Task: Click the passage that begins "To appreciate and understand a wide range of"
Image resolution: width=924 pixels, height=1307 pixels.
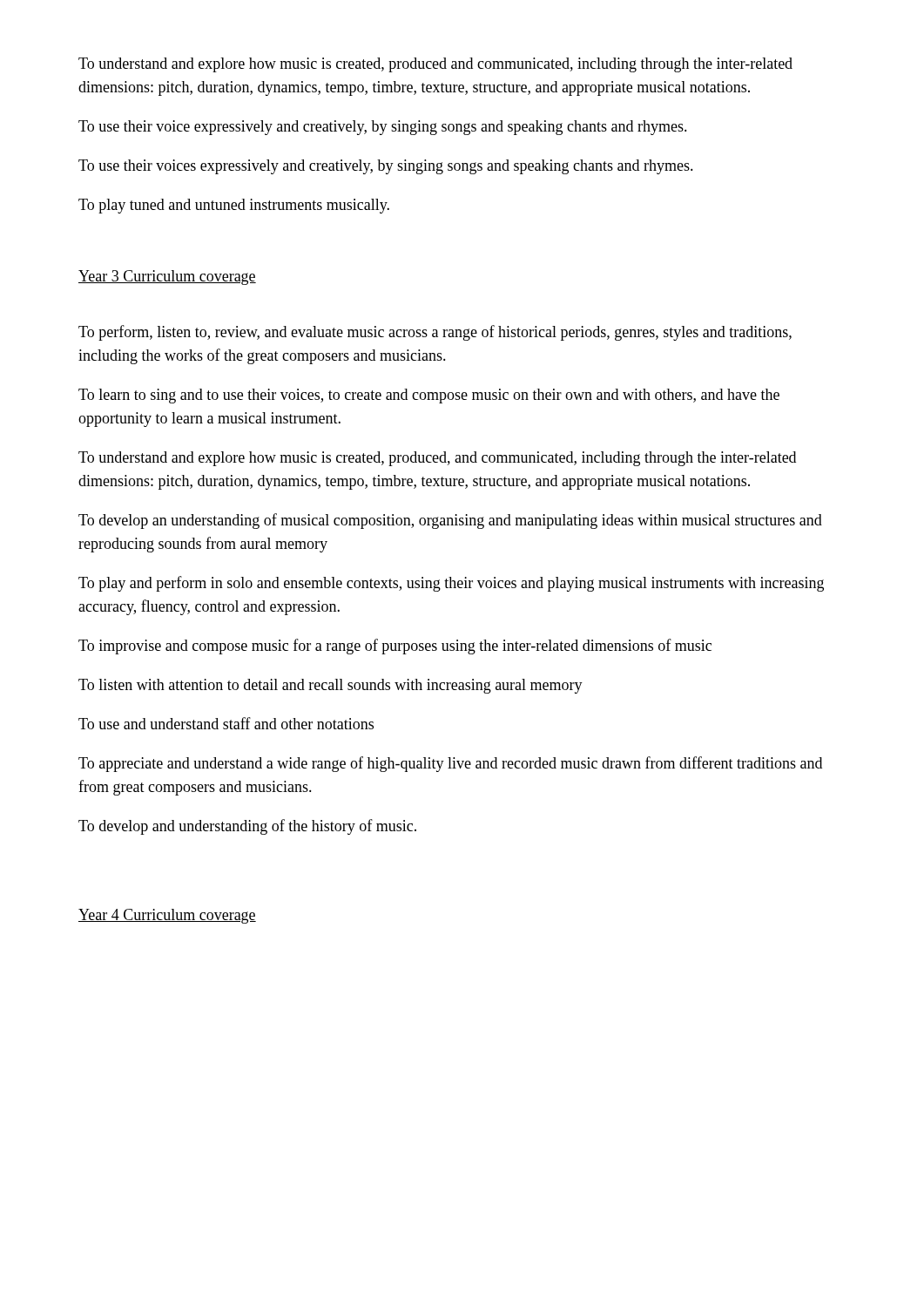Action: 450,775
